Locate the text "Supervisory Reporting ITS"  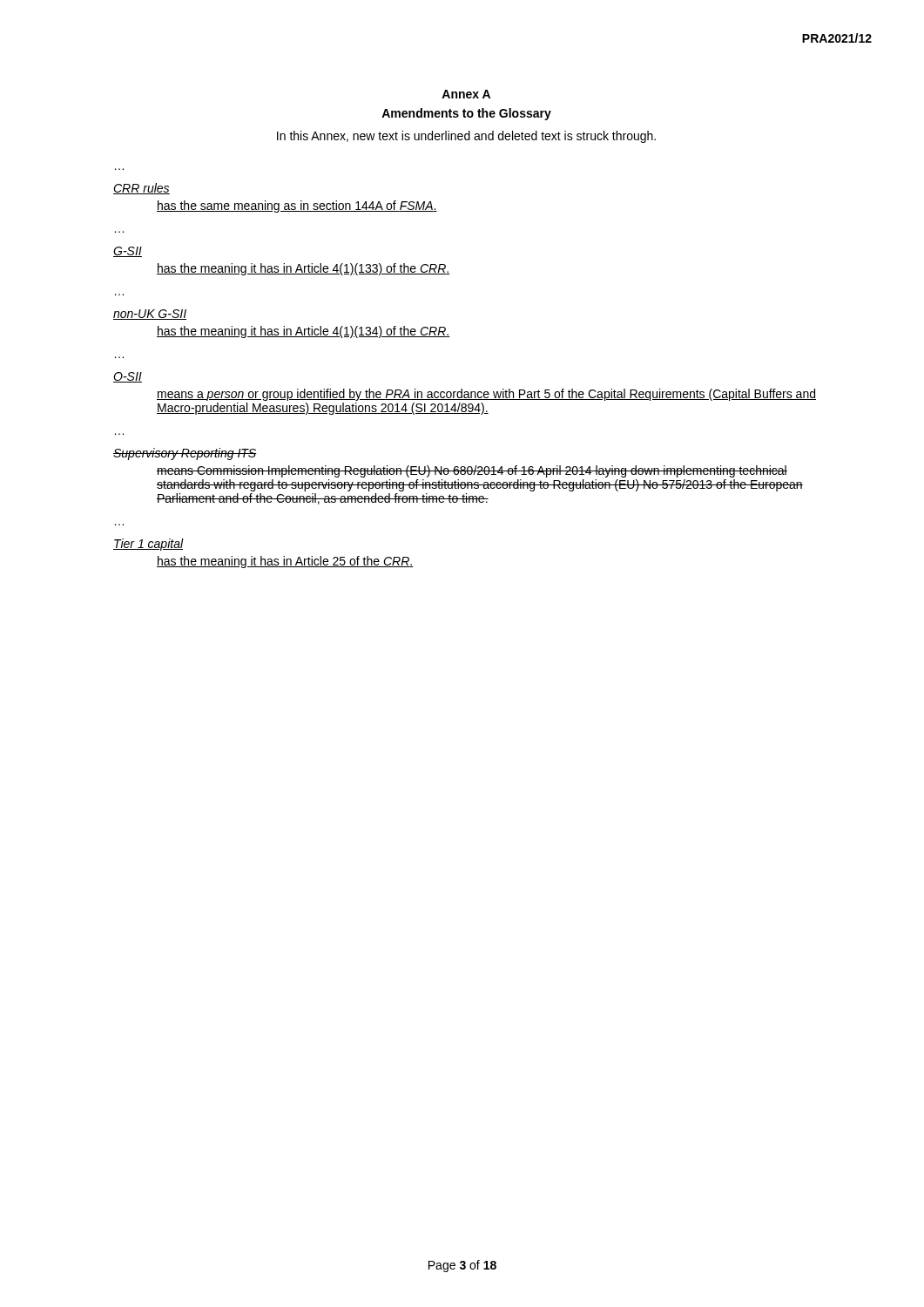(185, 453)
